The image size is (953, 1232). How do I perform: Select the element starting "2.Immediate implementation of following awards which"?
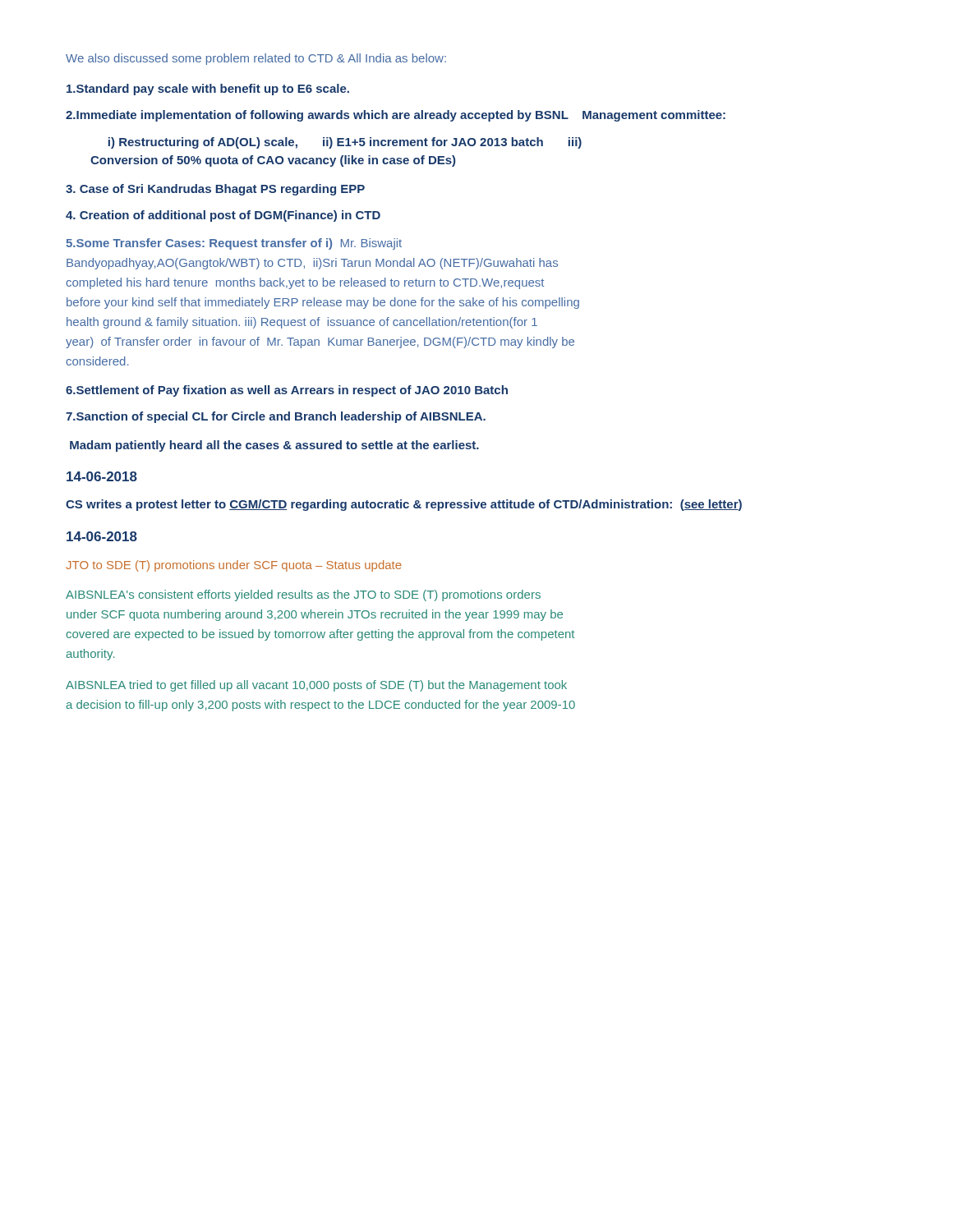click(476, 115)
